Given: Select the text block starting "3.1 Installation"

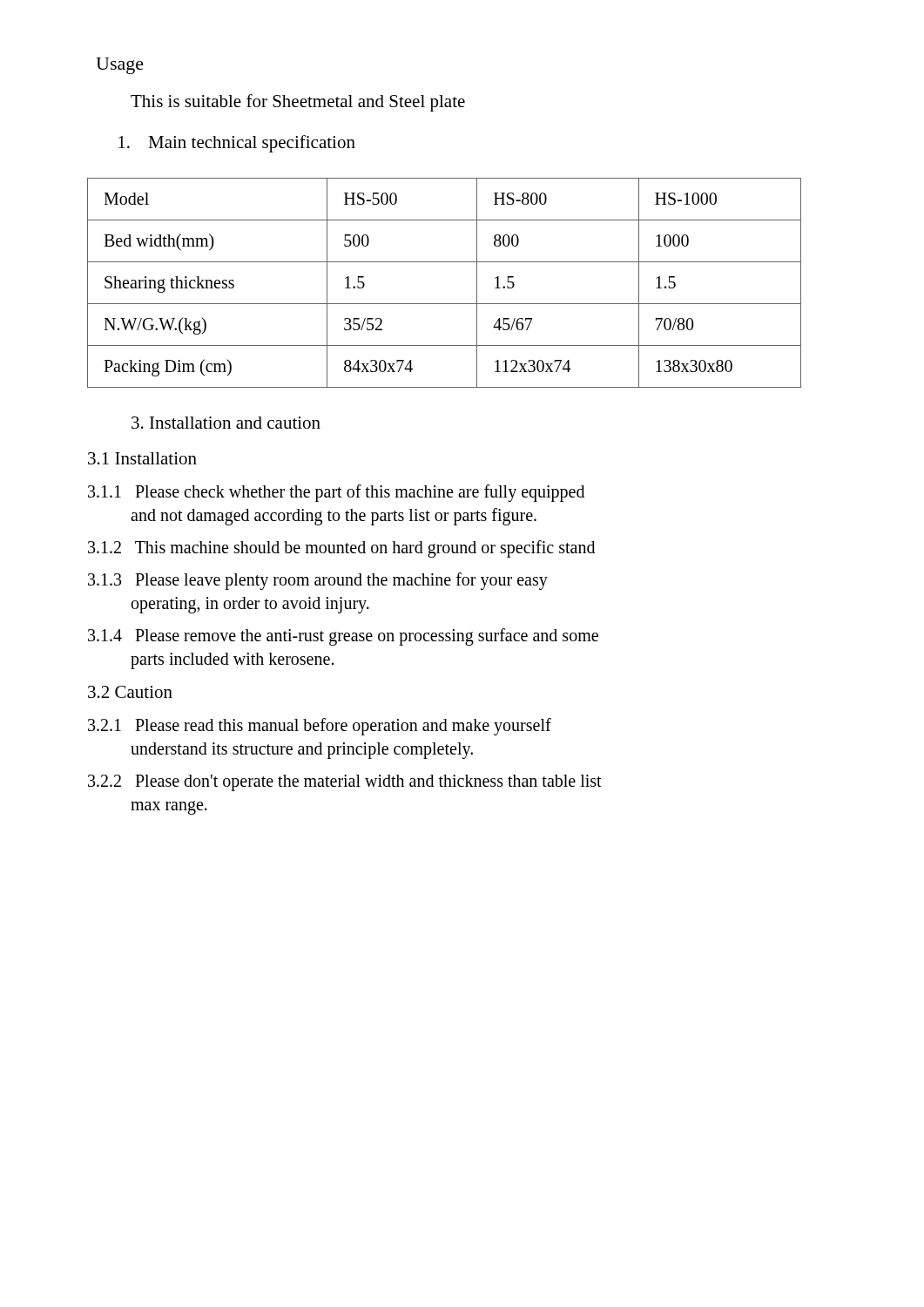Looking at the screenshot, I should [x=142, y=458].
